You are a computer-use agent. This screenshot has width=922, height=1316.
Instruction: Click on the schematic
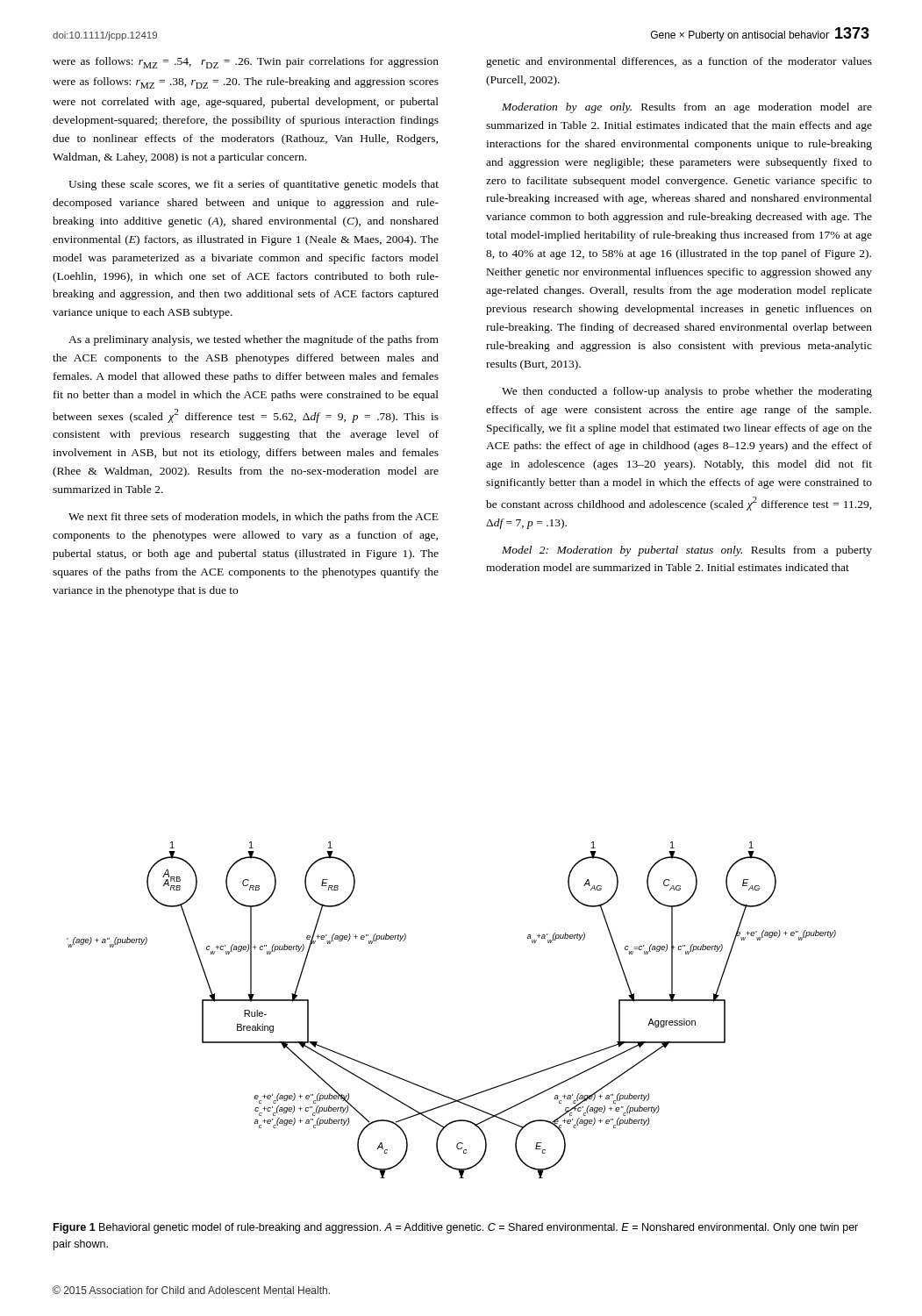pos(461,1013)
